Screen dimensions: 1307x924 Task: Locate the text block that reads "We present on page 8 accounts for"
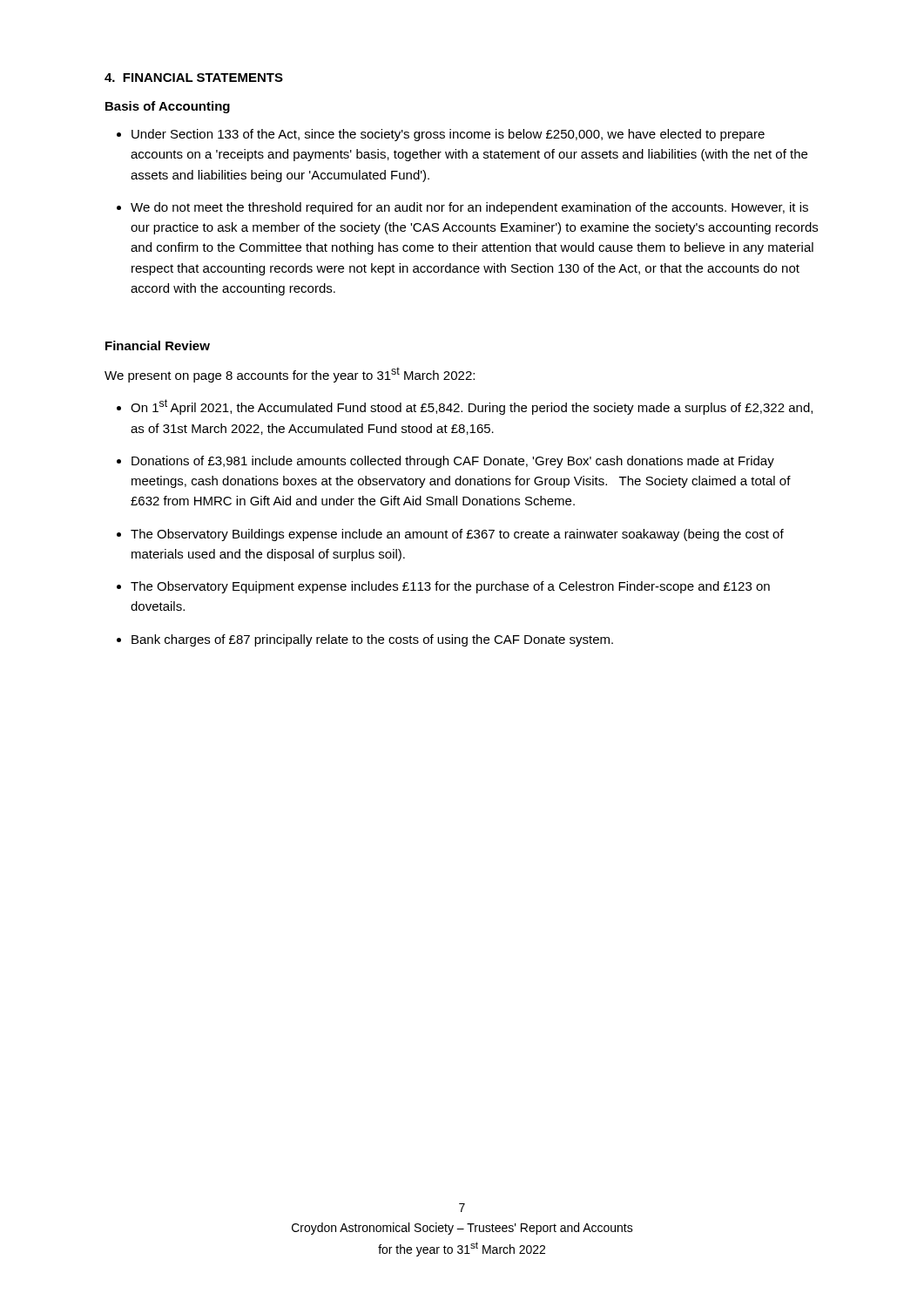click(290, 374)
